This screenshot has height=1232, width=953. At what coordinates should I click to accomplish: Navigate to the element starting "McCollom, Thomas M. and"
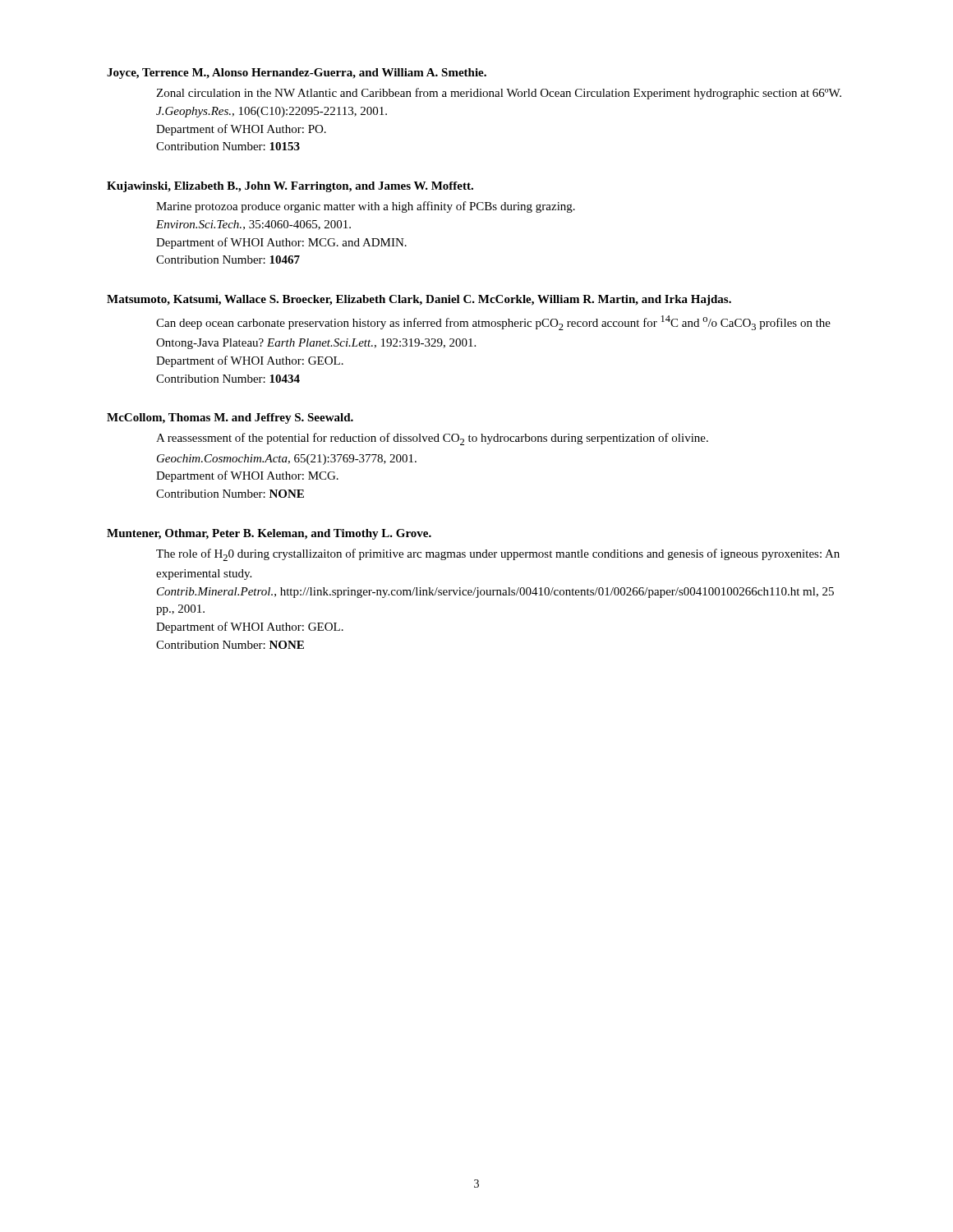230,418
